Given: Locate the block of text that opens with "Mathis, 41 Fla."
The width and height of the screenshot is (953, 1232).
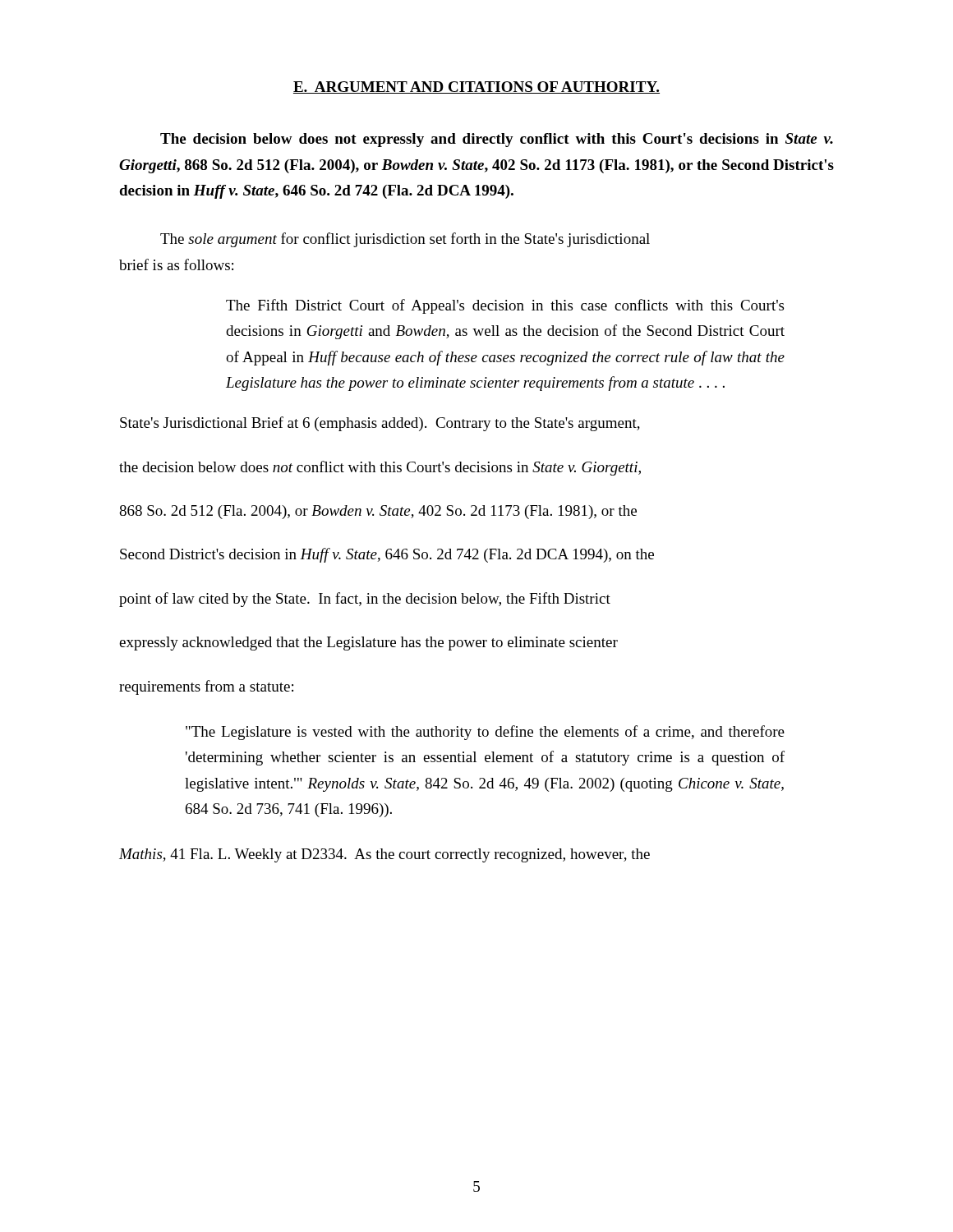Looking at the screenshot, I should pos(385,854).
